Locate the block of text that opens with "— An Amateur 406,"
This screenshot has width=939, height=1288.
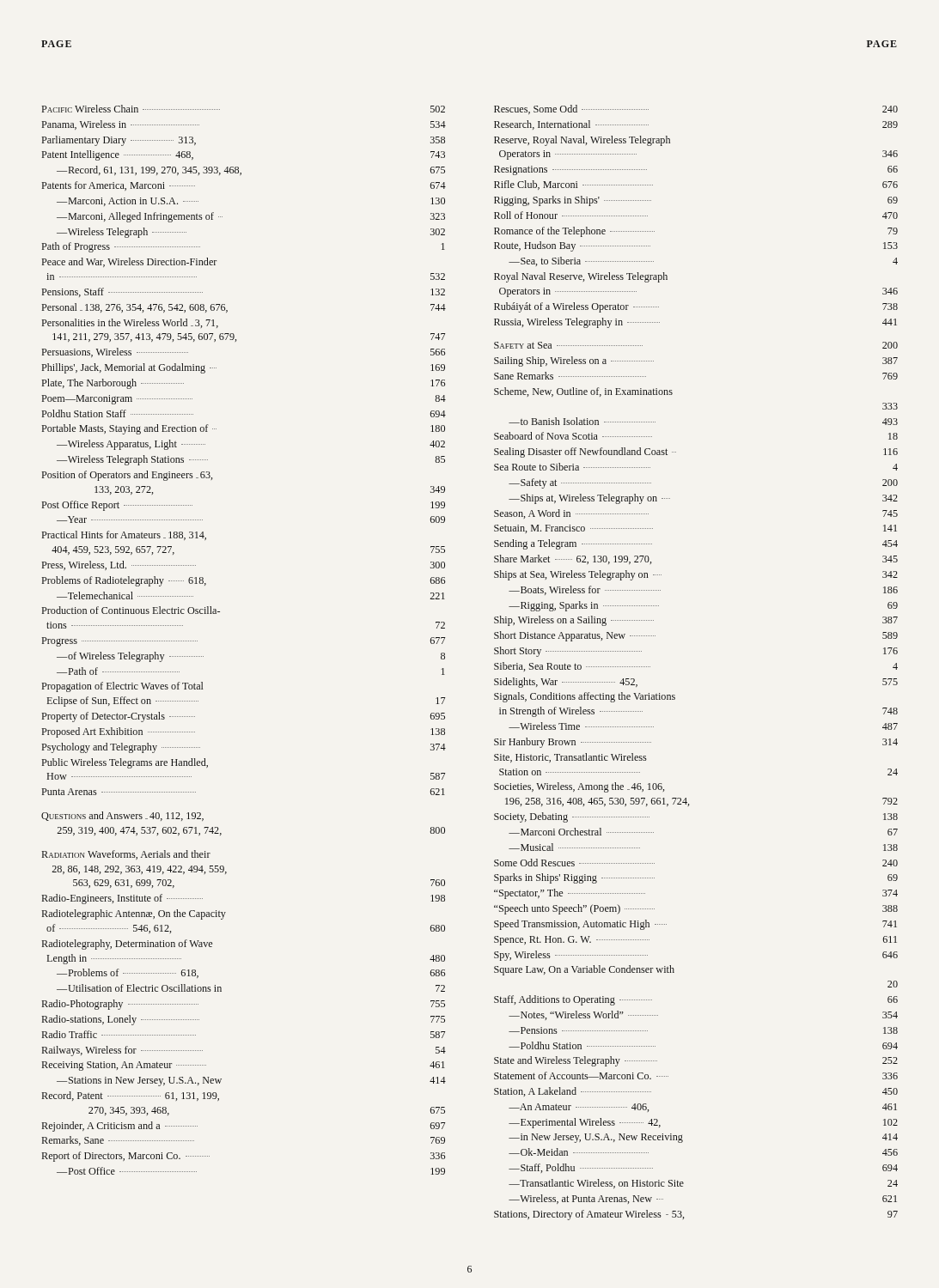[x=543, y=1107]
